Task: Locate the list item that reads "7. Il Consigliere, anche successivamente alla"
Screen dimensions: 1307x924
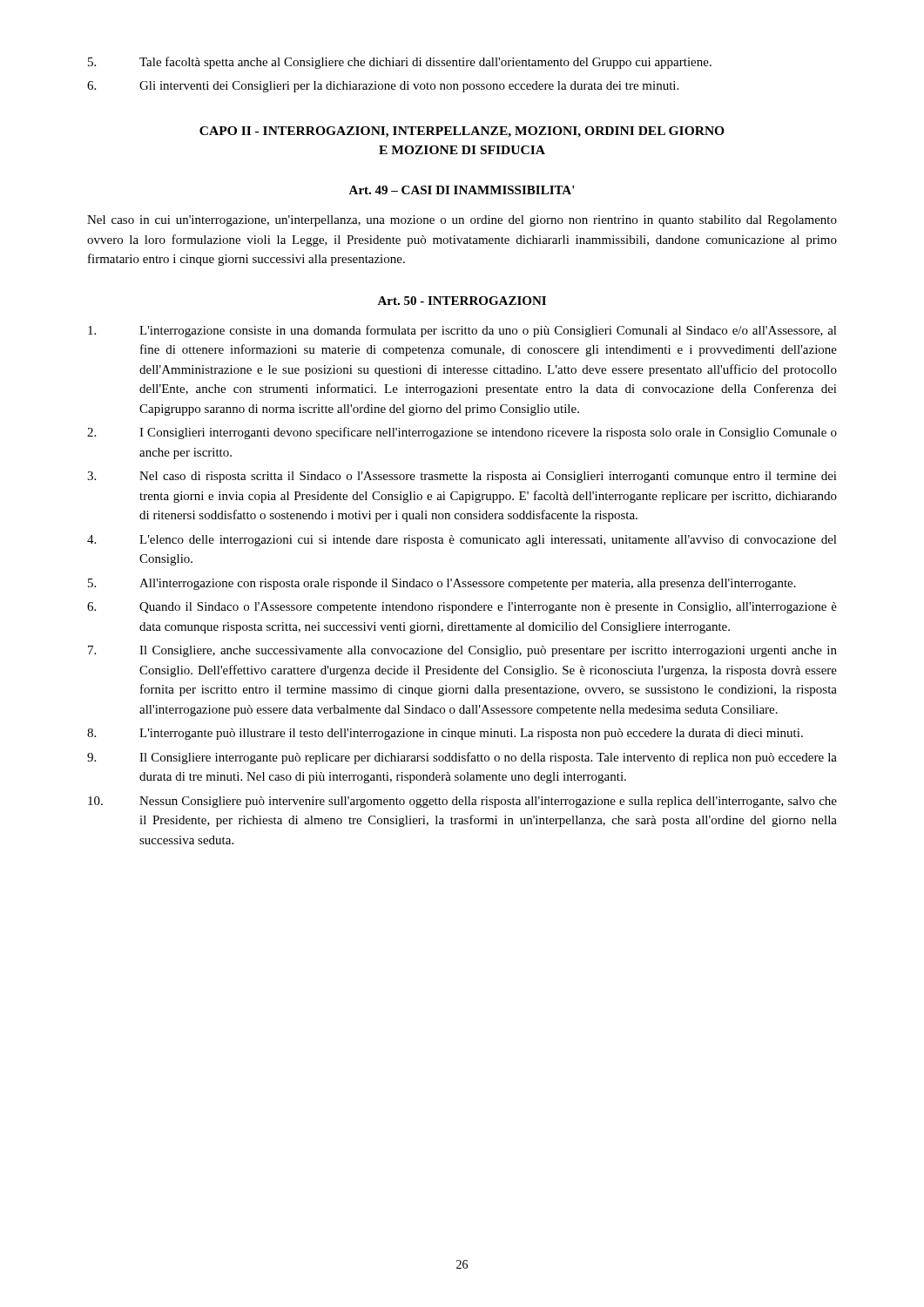Action: pos(462,680)
